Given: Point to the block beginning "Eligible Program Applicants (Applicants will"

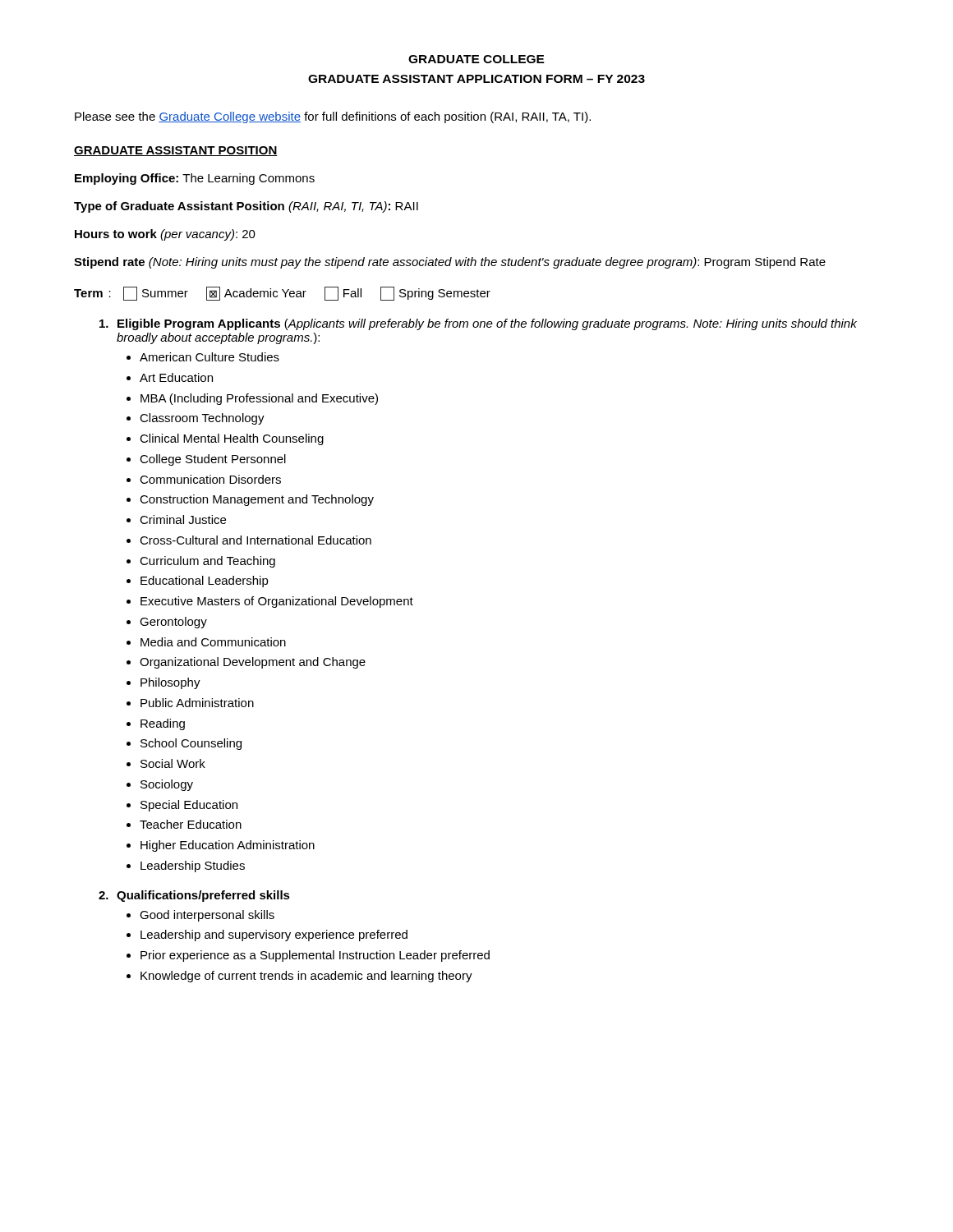Looking at the screenshot, I should pos(478,324).
